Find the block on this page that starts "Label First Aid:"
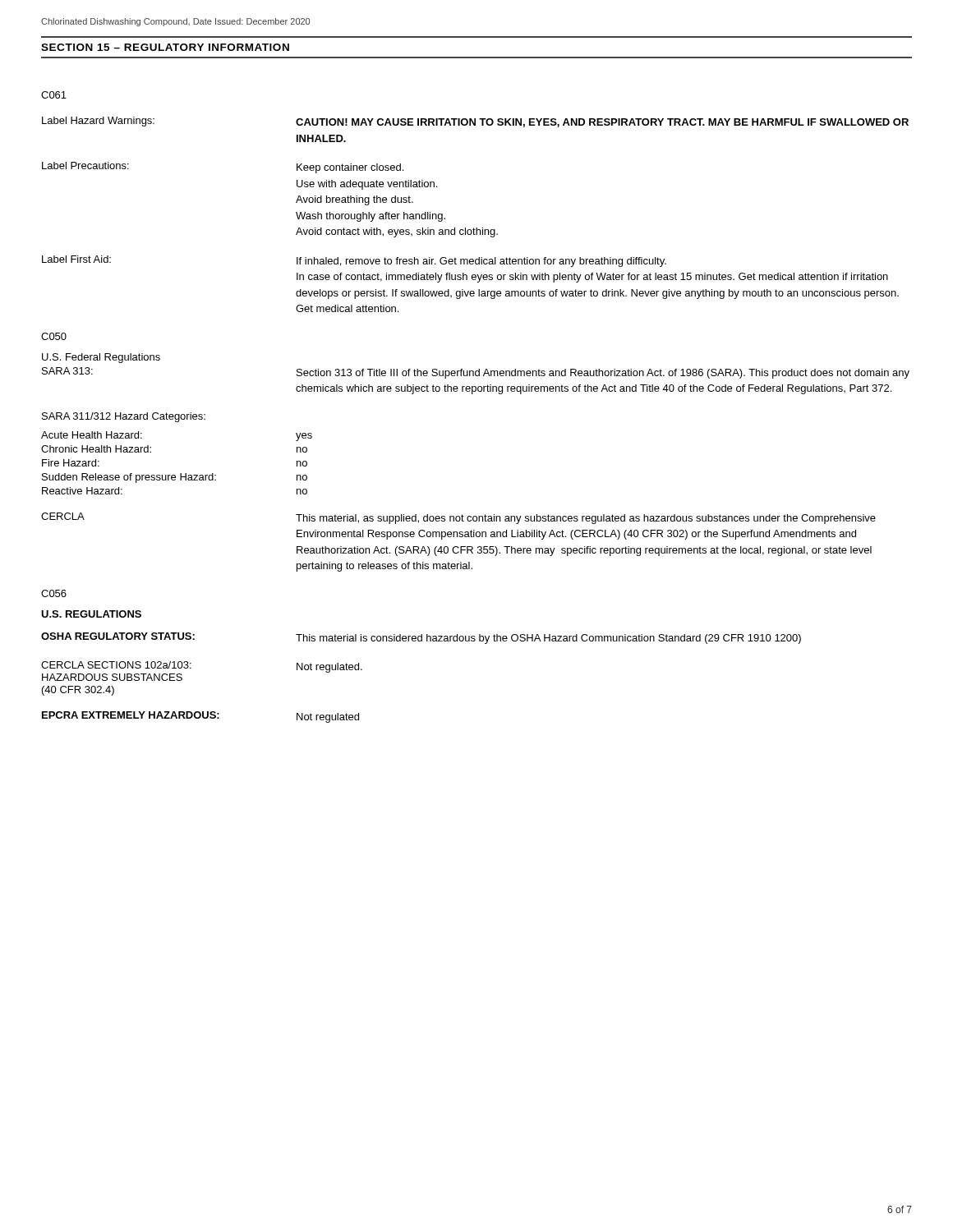953x1232 pixels. tap(476, 285)
